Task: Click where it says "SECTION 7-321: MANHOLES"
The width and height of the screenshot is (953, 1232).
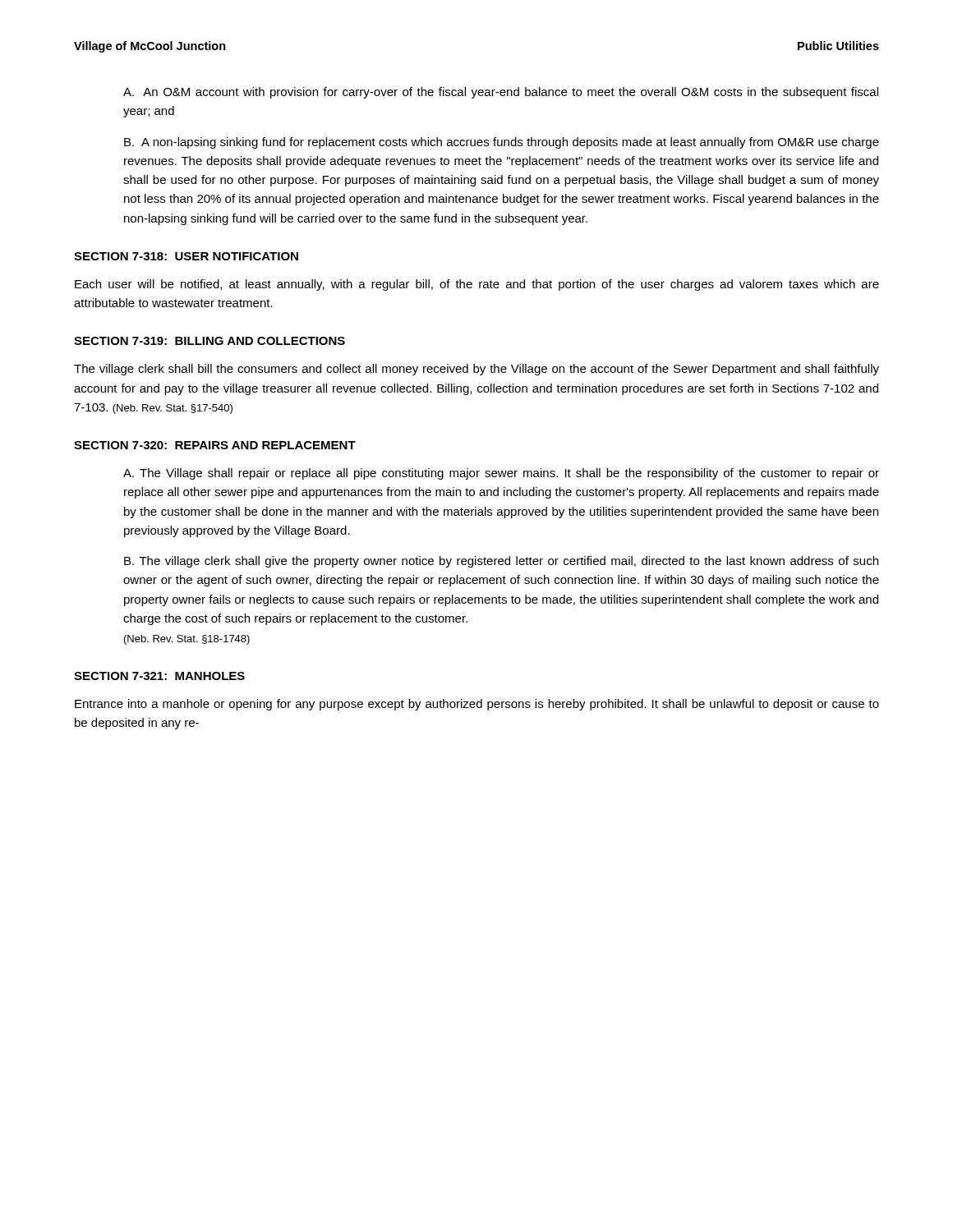Action: click(160, 675)
